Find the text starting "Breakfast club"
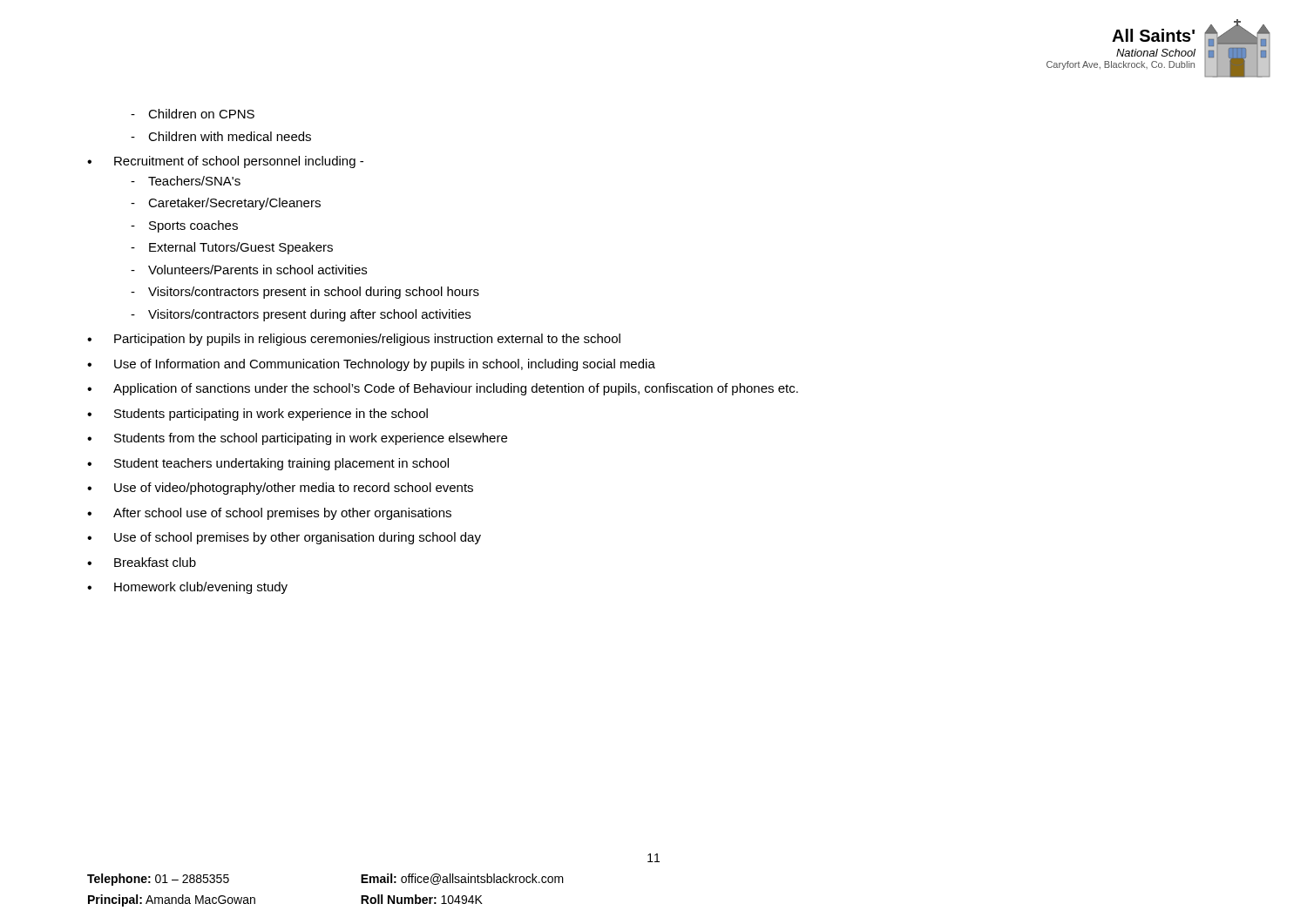 pos(155,562)
